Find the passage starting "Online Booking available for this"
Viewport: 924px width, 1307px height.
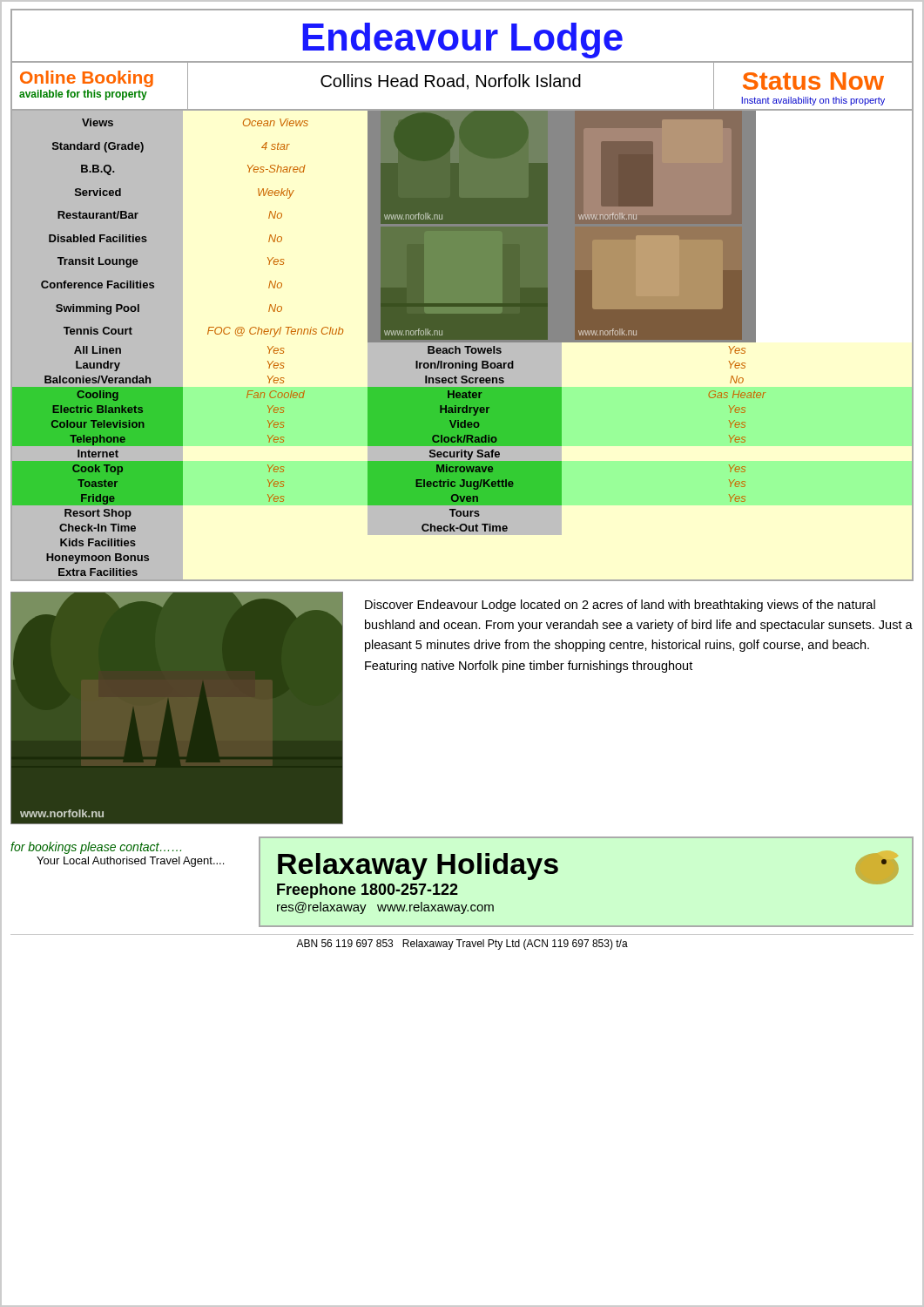pyautogui.click(x=100, y=83)
